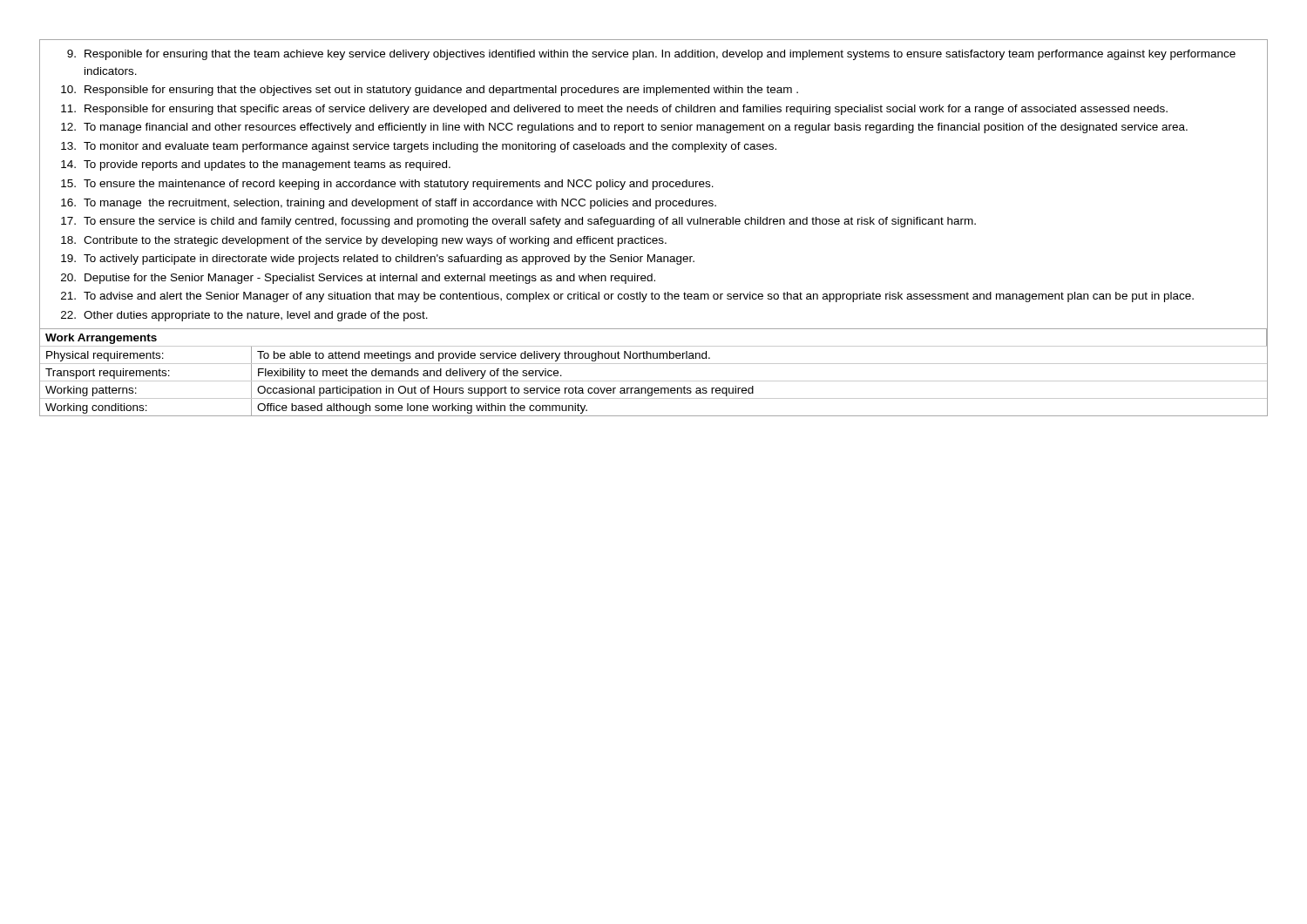The width and height of the screenshot is (1307, 924).
Task: Find the text starting "10. Responsible for ensuring"
Action: pos(654,90)
